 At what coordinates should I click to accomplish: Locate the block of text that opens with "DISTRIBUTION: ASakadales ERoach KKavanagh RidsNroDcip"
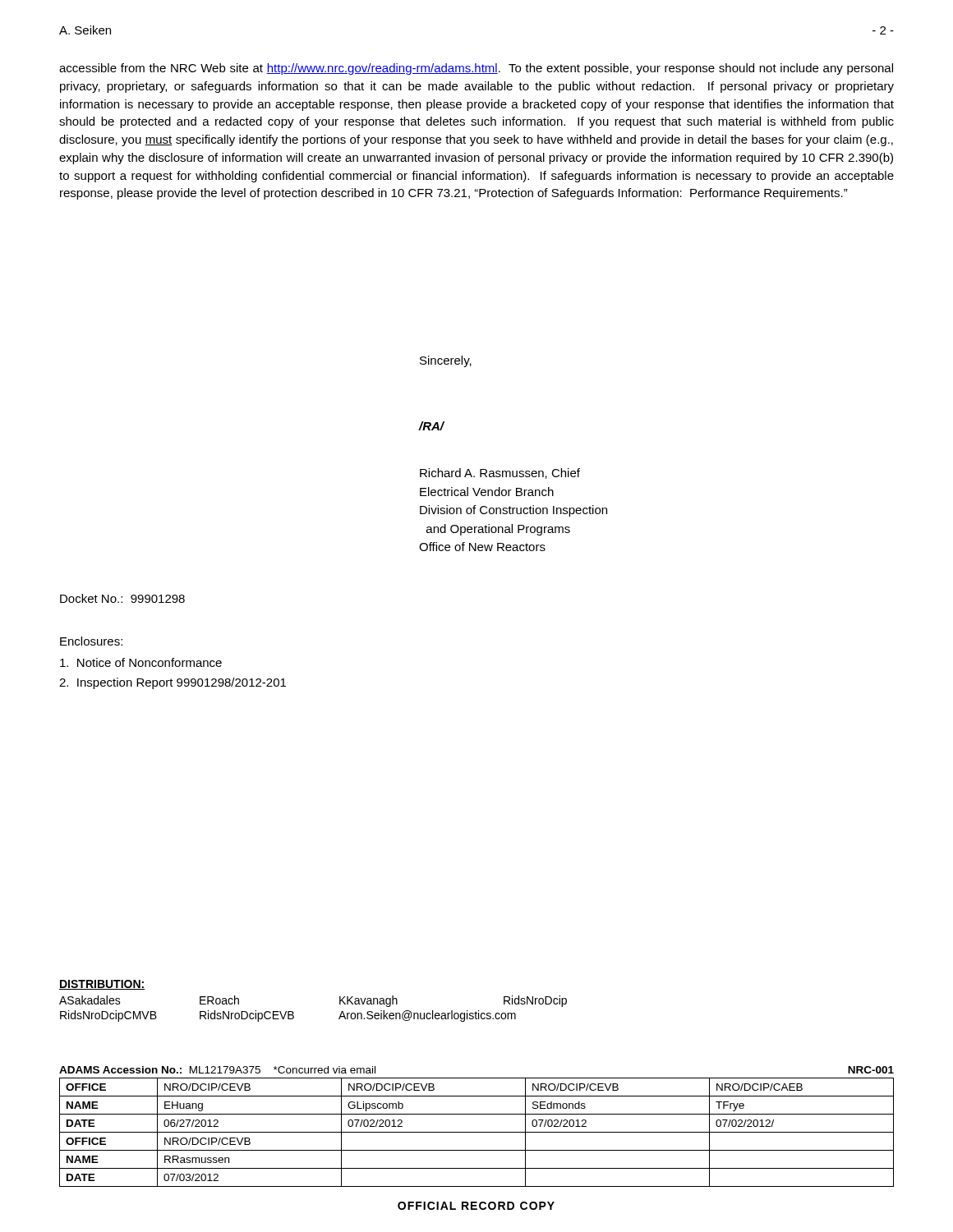pos(476,1000)
